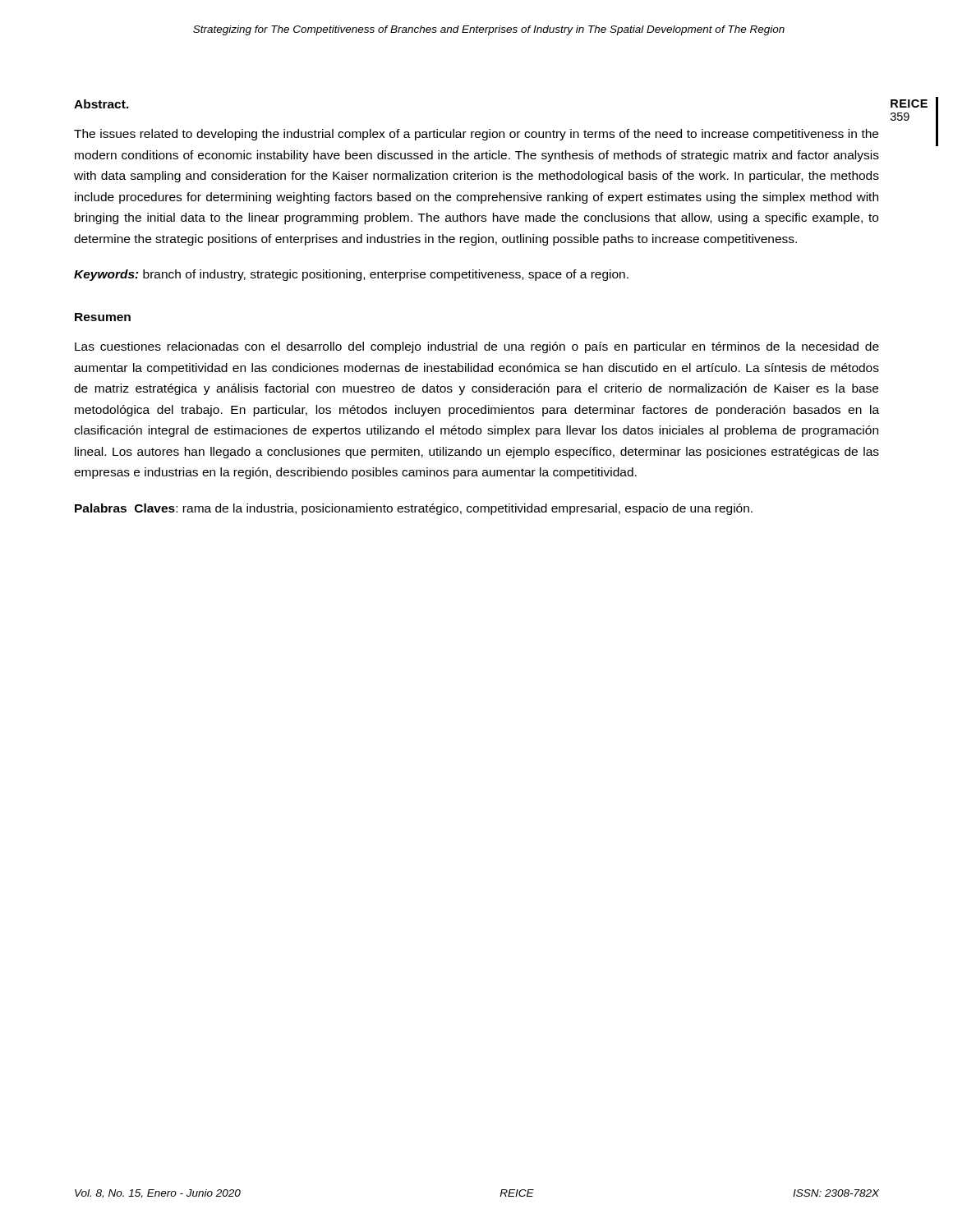This screenshot has height=1232, width=953.
Task: Point to the passage starting "Las cuestiones relacionadas con el desarrollo del"
Action: (x=476, y=409)
